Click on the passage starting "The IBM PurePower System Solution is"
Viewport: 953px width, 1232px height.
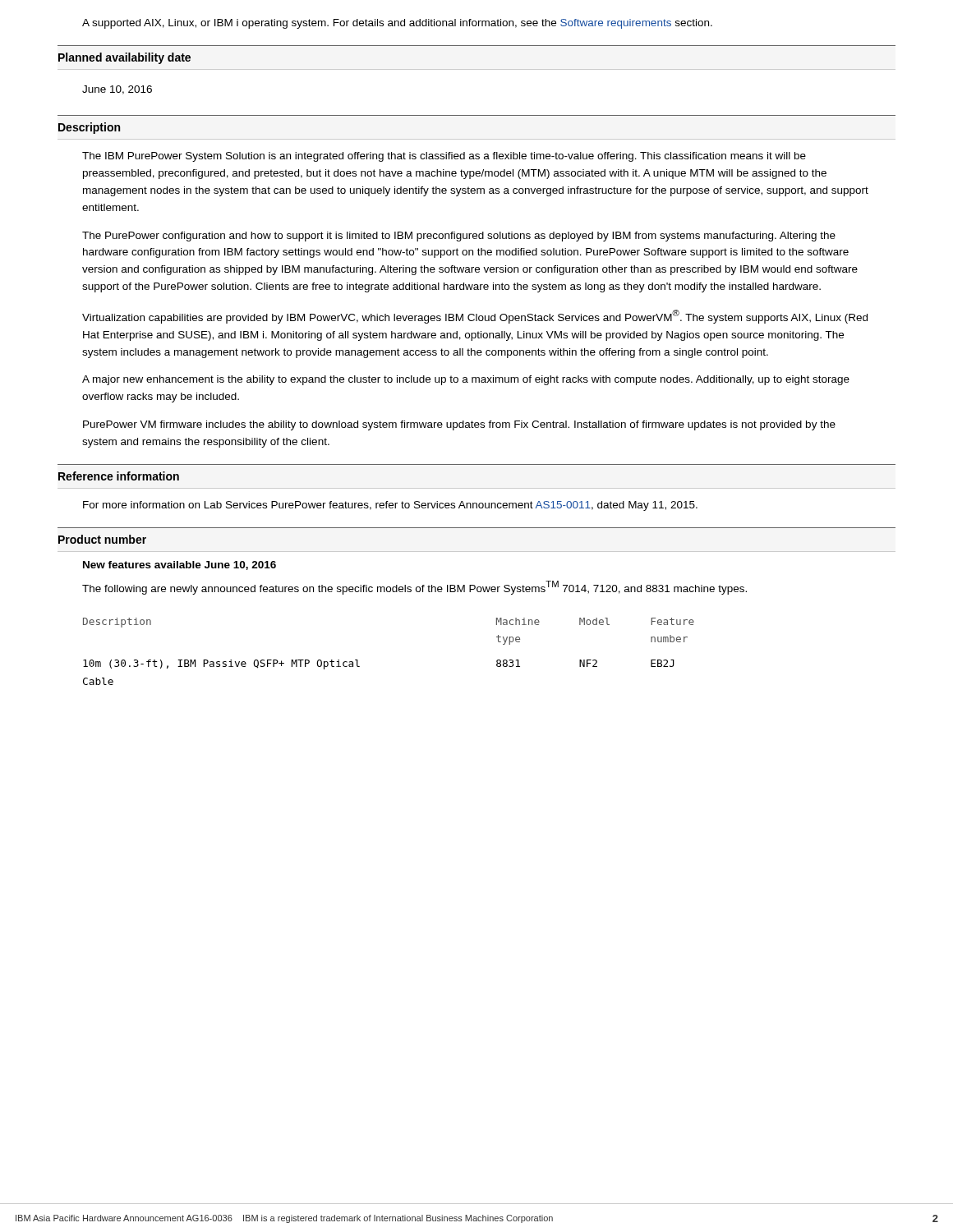point(476,182)
